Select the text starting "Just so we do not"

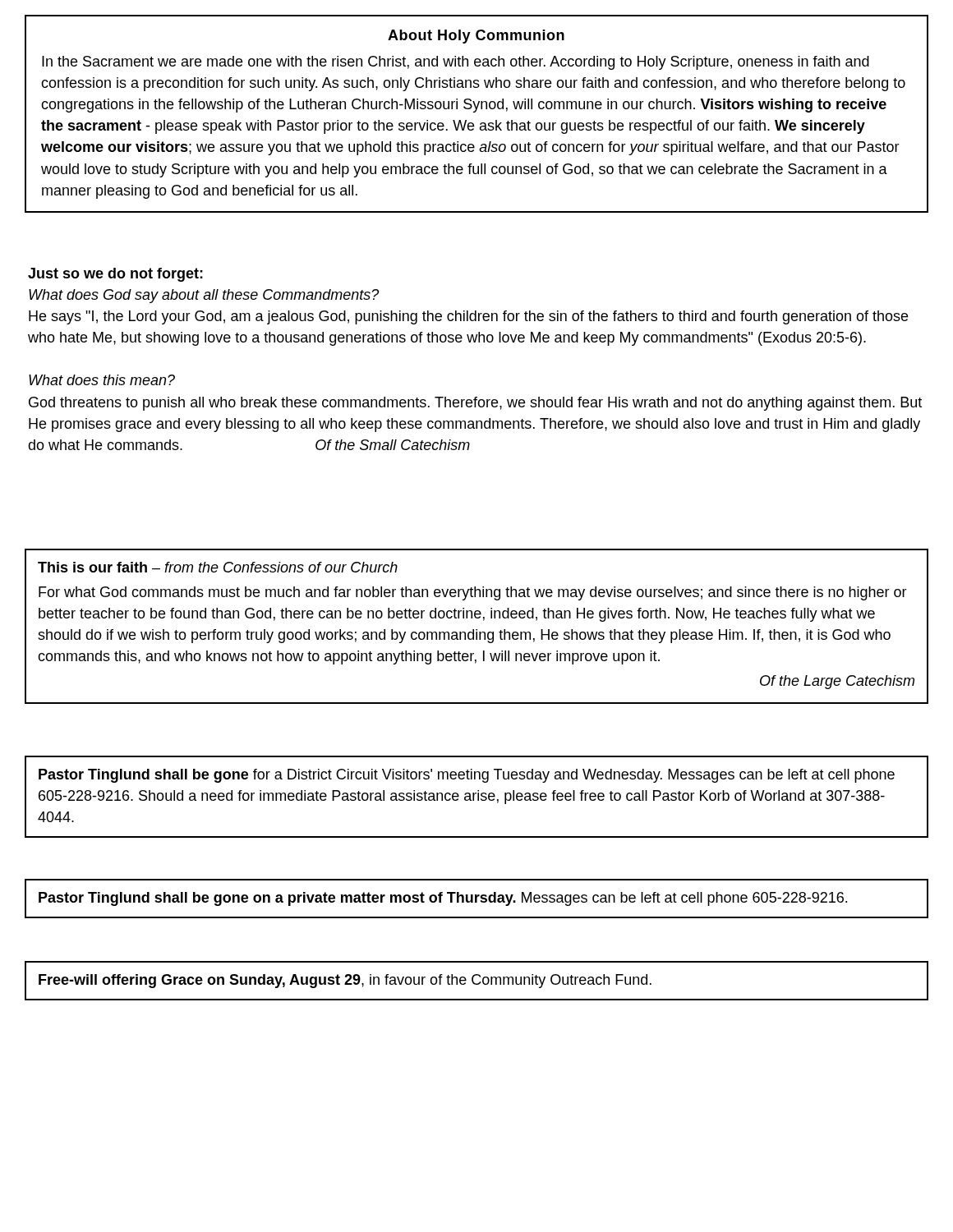point(115,275)
